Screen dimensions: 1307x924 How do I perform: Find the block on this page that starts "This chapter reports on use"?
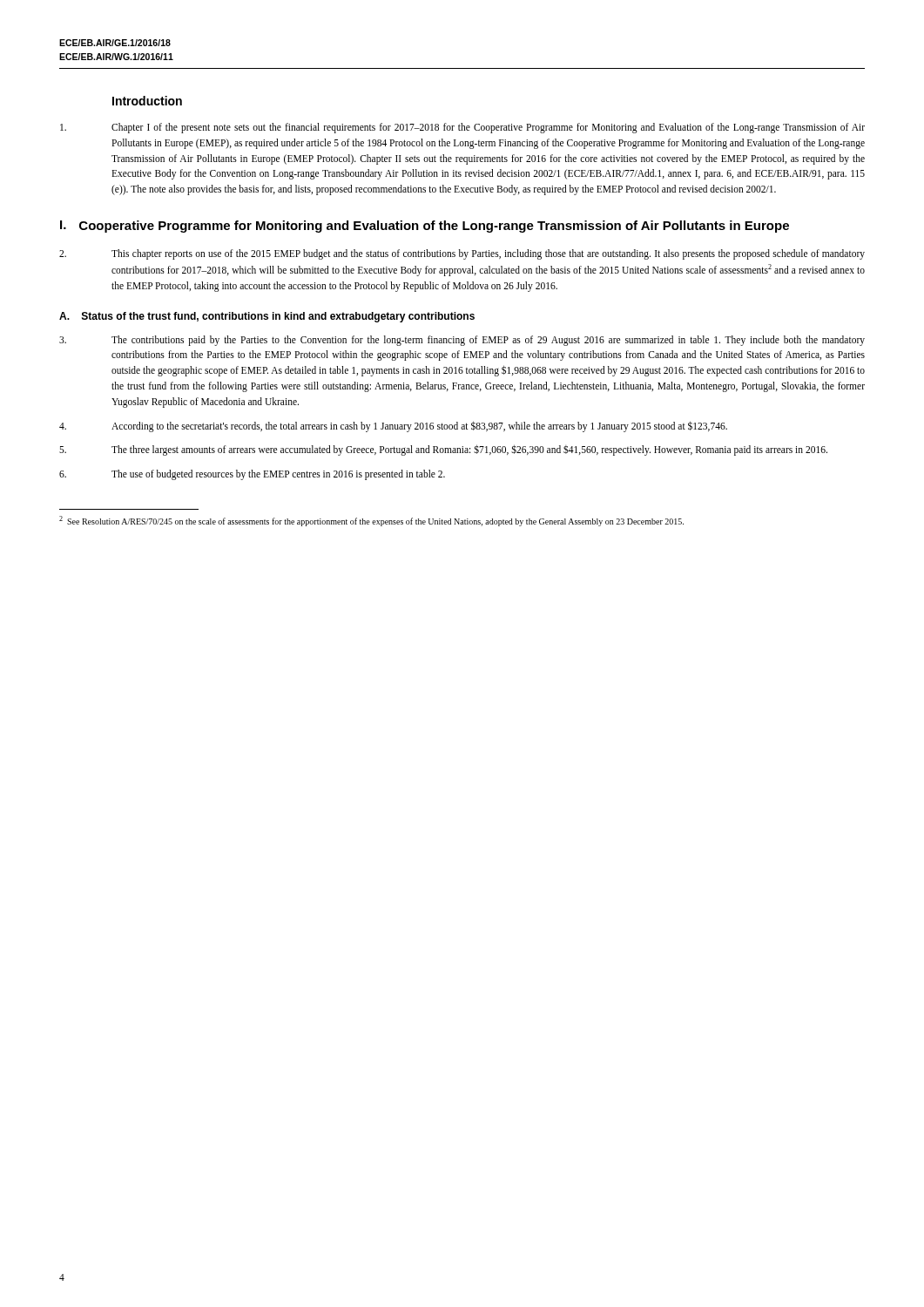pyautogui.click(x=462, y=269)
